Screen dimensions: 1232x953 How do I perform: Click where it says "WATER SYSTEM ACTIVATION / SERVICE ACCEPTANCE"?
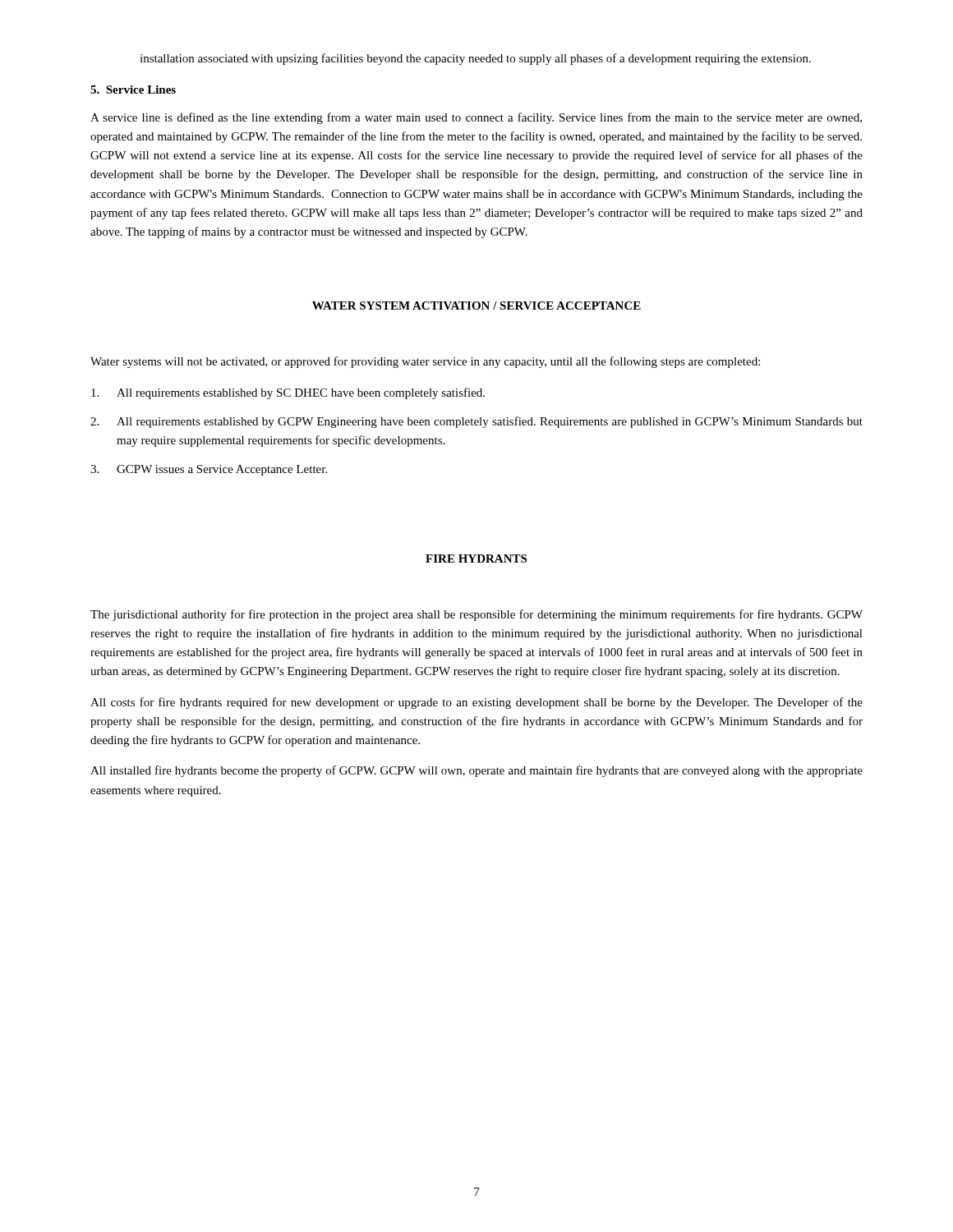(476, 306)
